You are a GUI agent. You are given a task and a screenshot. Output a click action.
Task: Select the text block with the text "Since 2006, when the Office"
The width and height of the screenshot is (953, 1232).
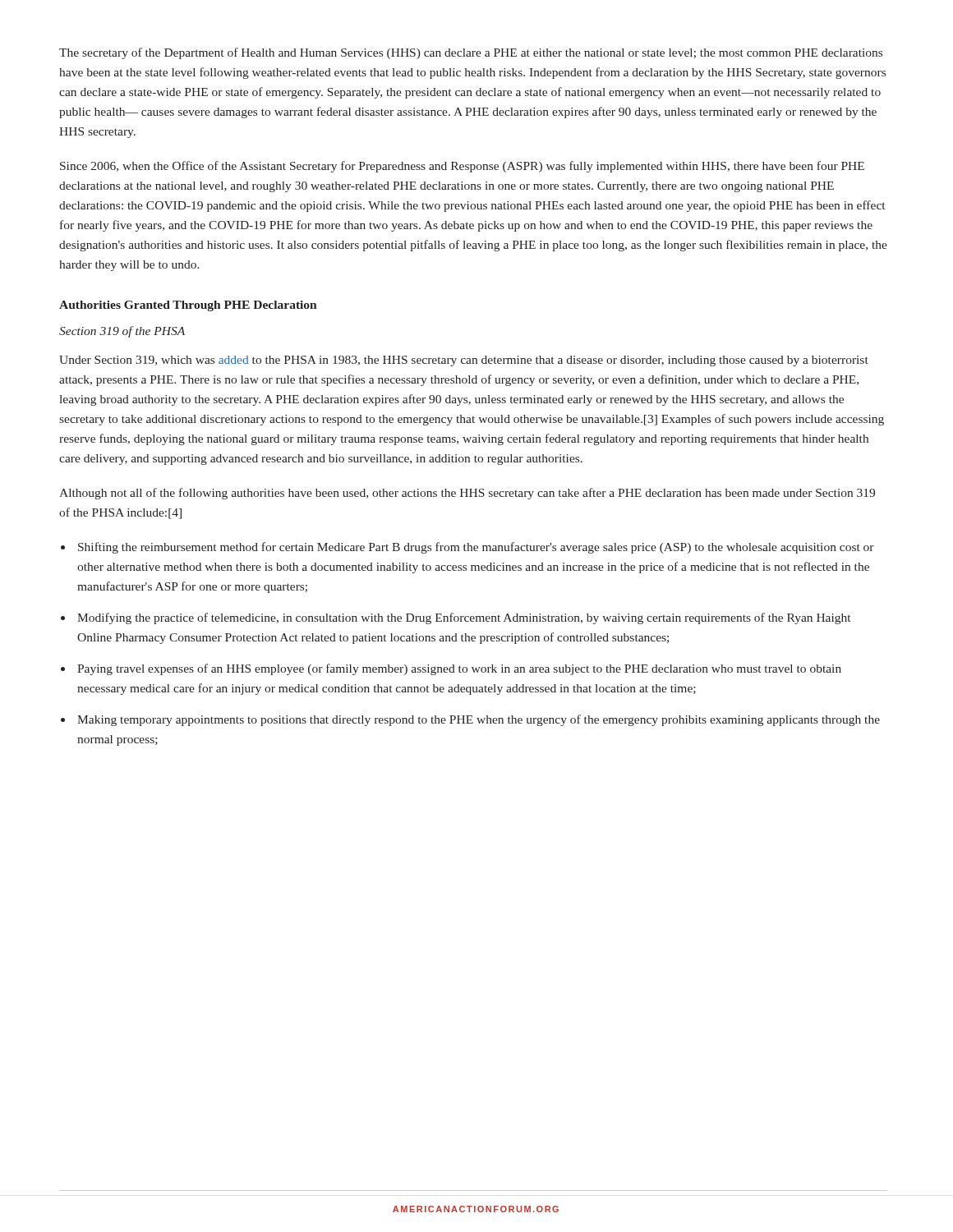[x=473, y=215]
